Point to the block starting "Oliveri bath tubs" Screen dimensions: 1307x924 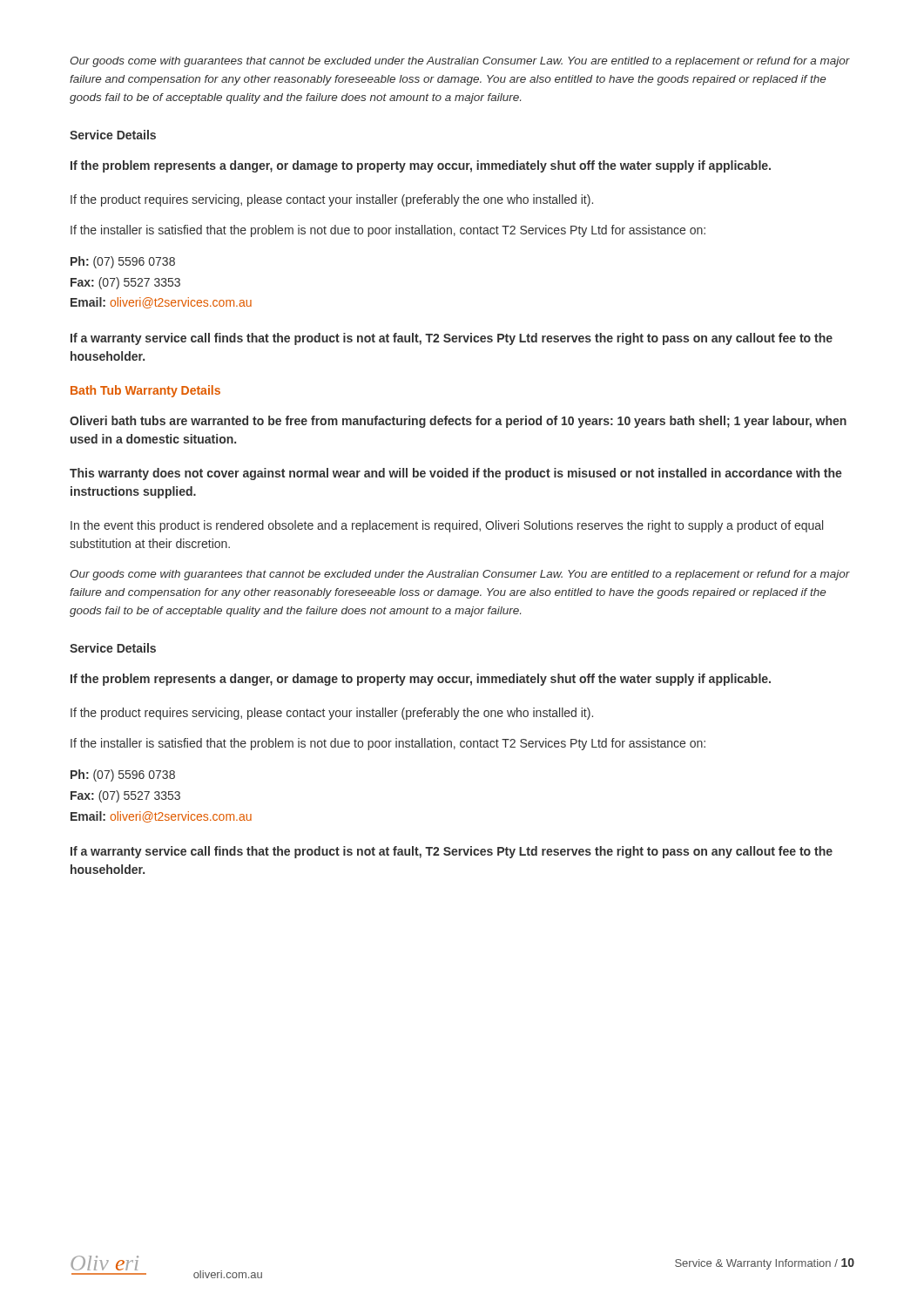point(462,431)
